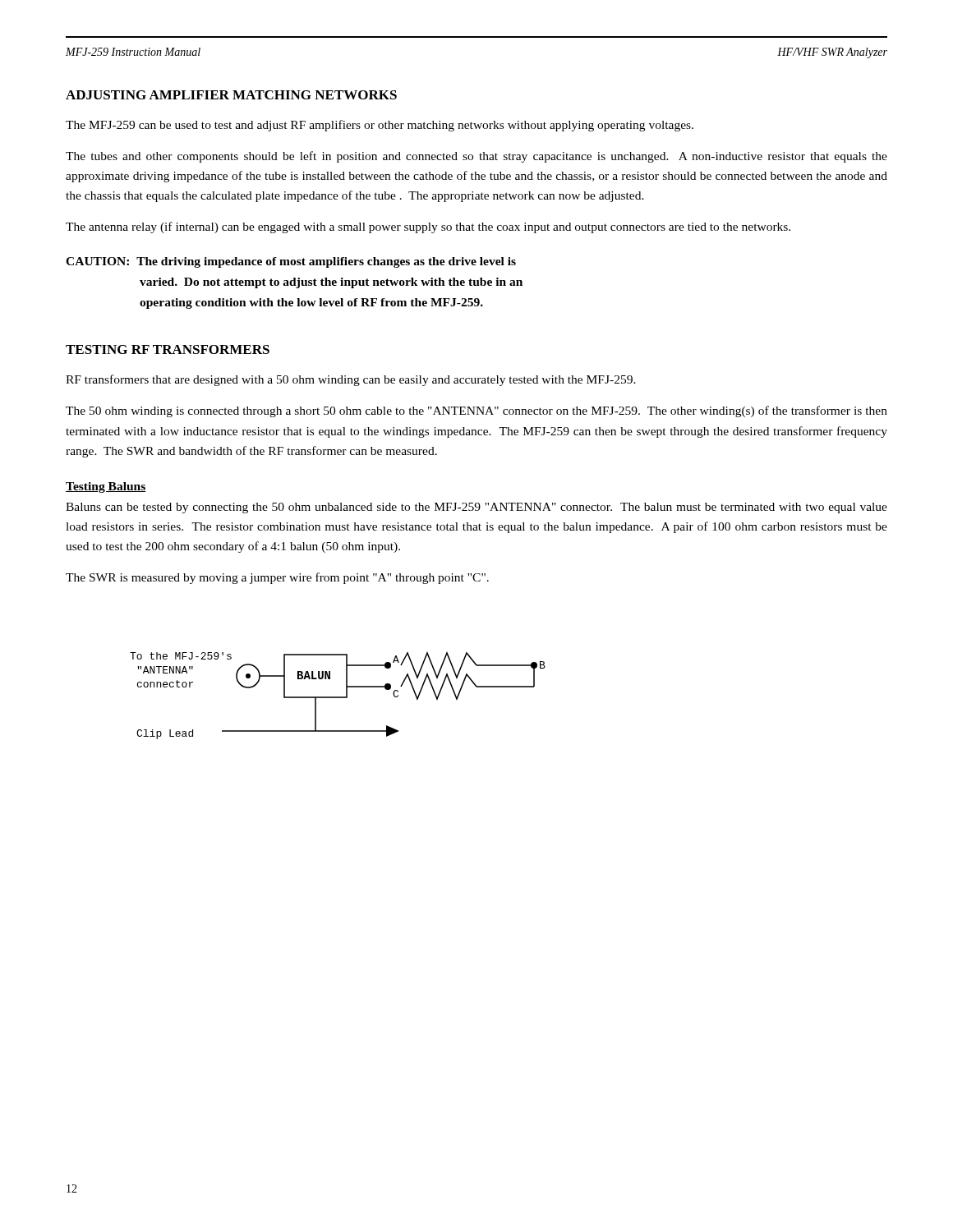Locate the passage starting "ADJUSTING AMPLIFIER MATCHING NETWORKS"

(231, 95)
